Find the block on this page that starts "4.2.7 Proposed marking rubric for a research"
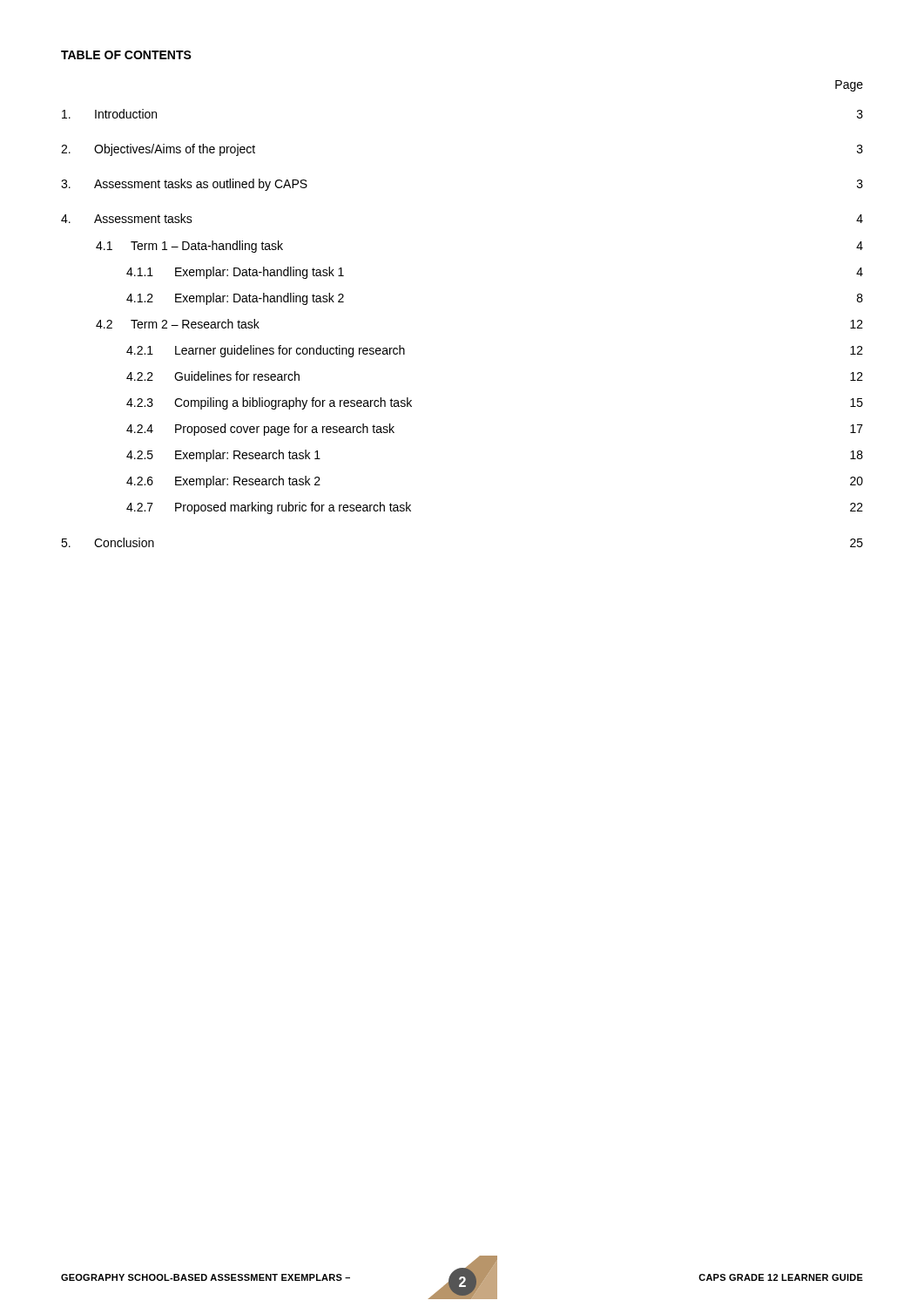Image resolution: width=924 pixels, height=1307 pixels. [140, 508]
